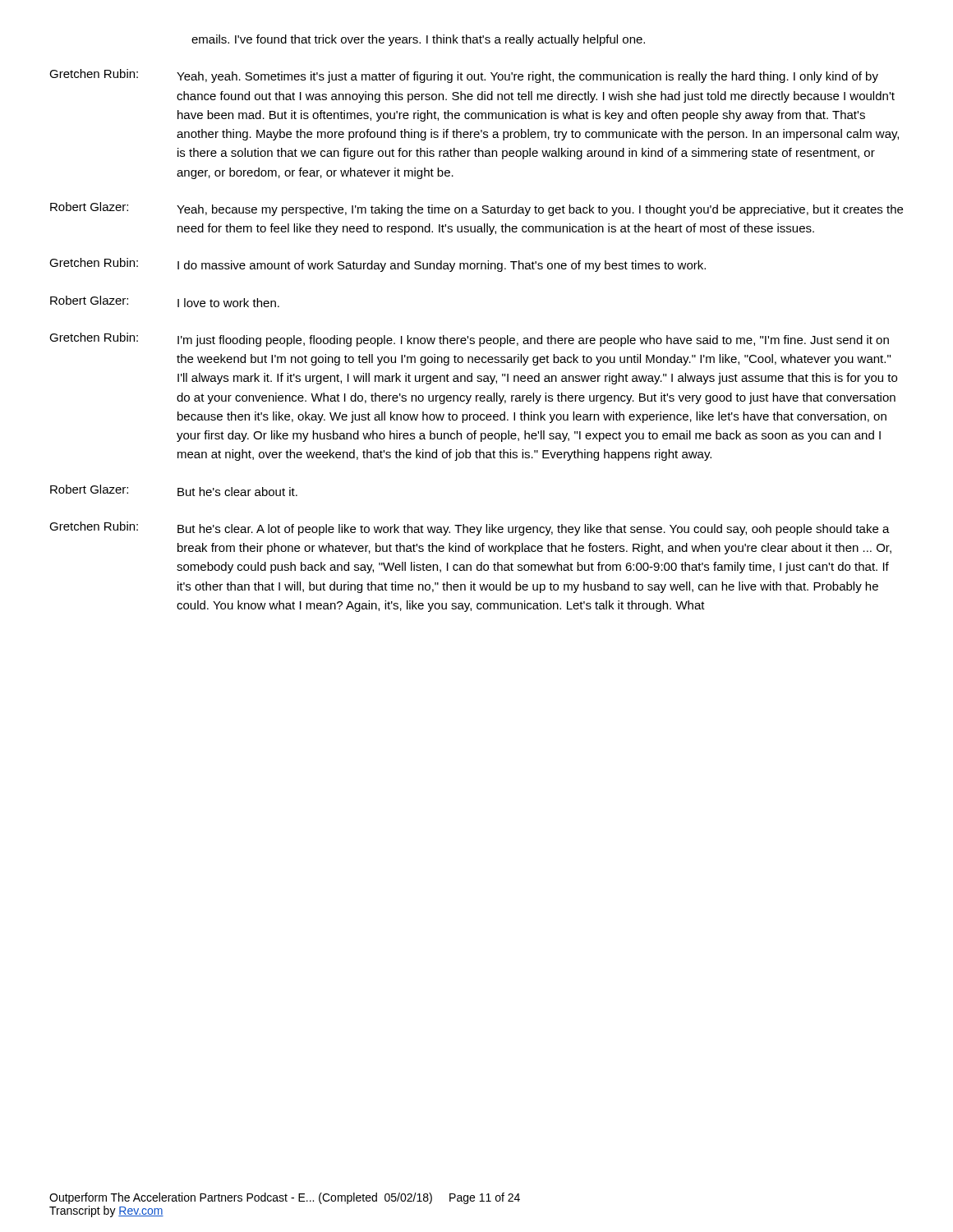Select the list item that reads "Gretchen Rubin: Yeah,"
The width and height of the screenshot is (953, 1232).
(476, 124)
